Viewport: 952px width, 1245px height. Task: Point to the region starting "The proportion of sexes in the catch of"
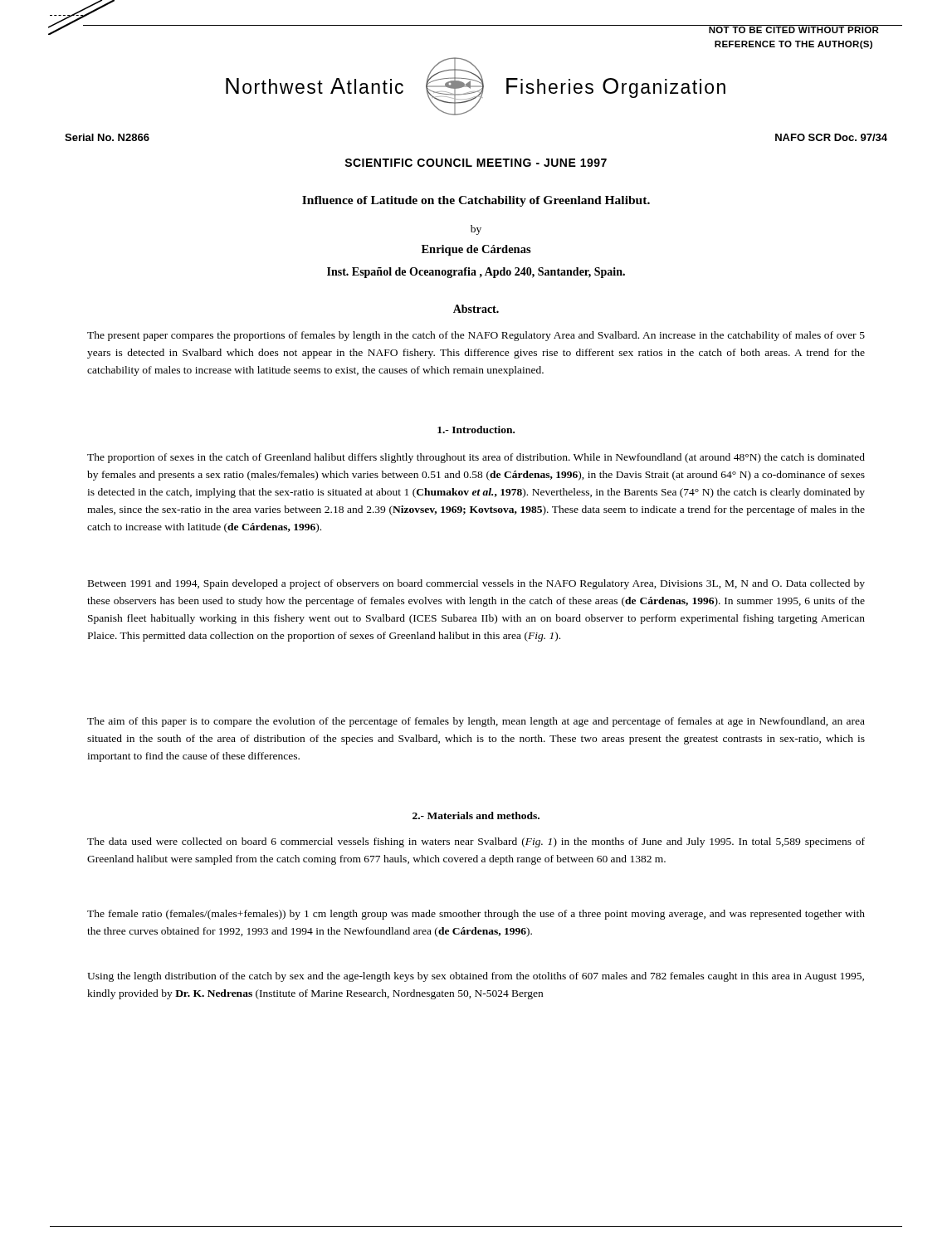pyautogui.click(x=476, y=492)
